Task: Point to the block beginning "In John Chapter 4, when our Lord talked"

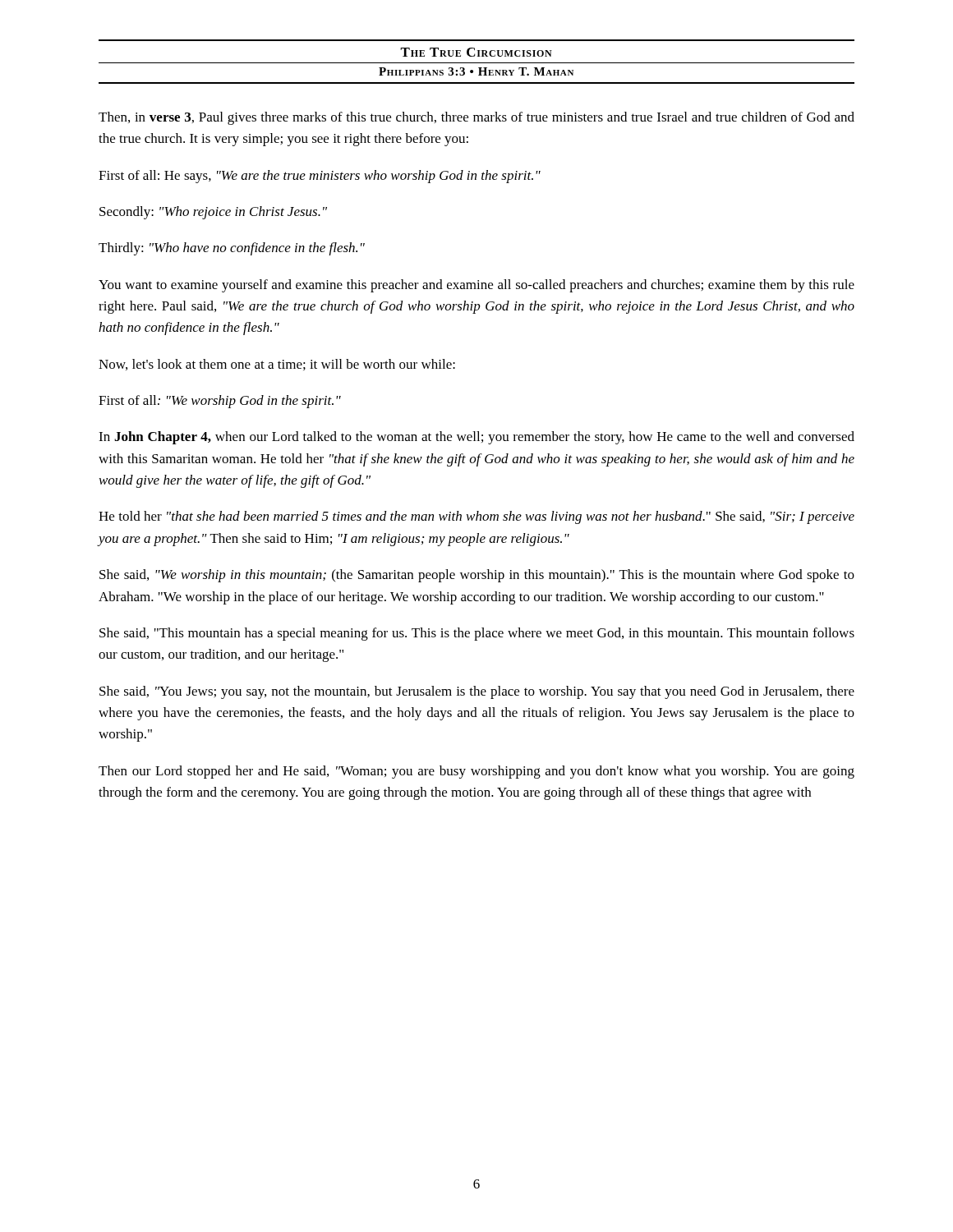Action: tap(476, 459)
